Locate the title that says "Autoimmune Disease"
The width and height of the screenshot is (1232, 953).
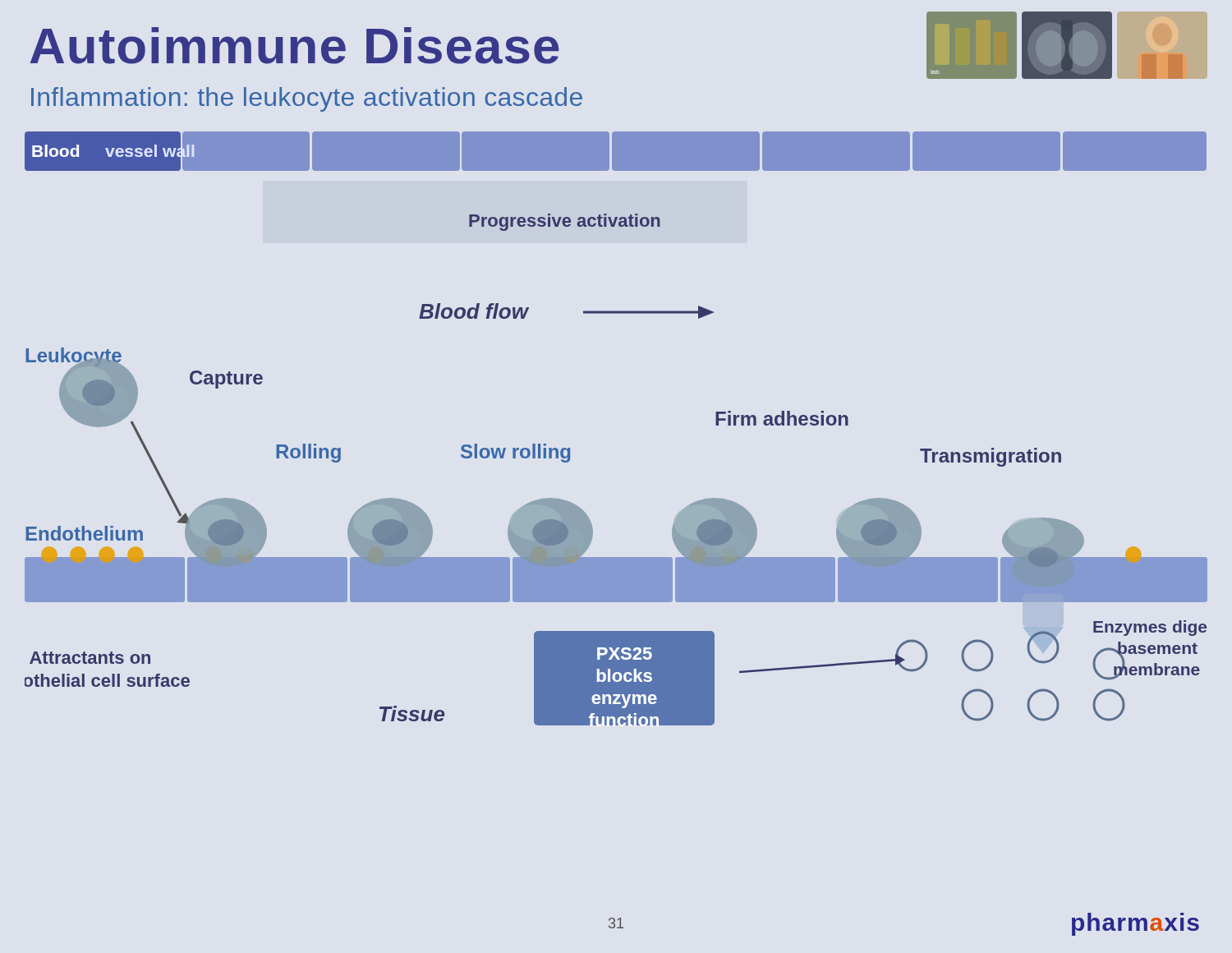[x=295, y=46]
